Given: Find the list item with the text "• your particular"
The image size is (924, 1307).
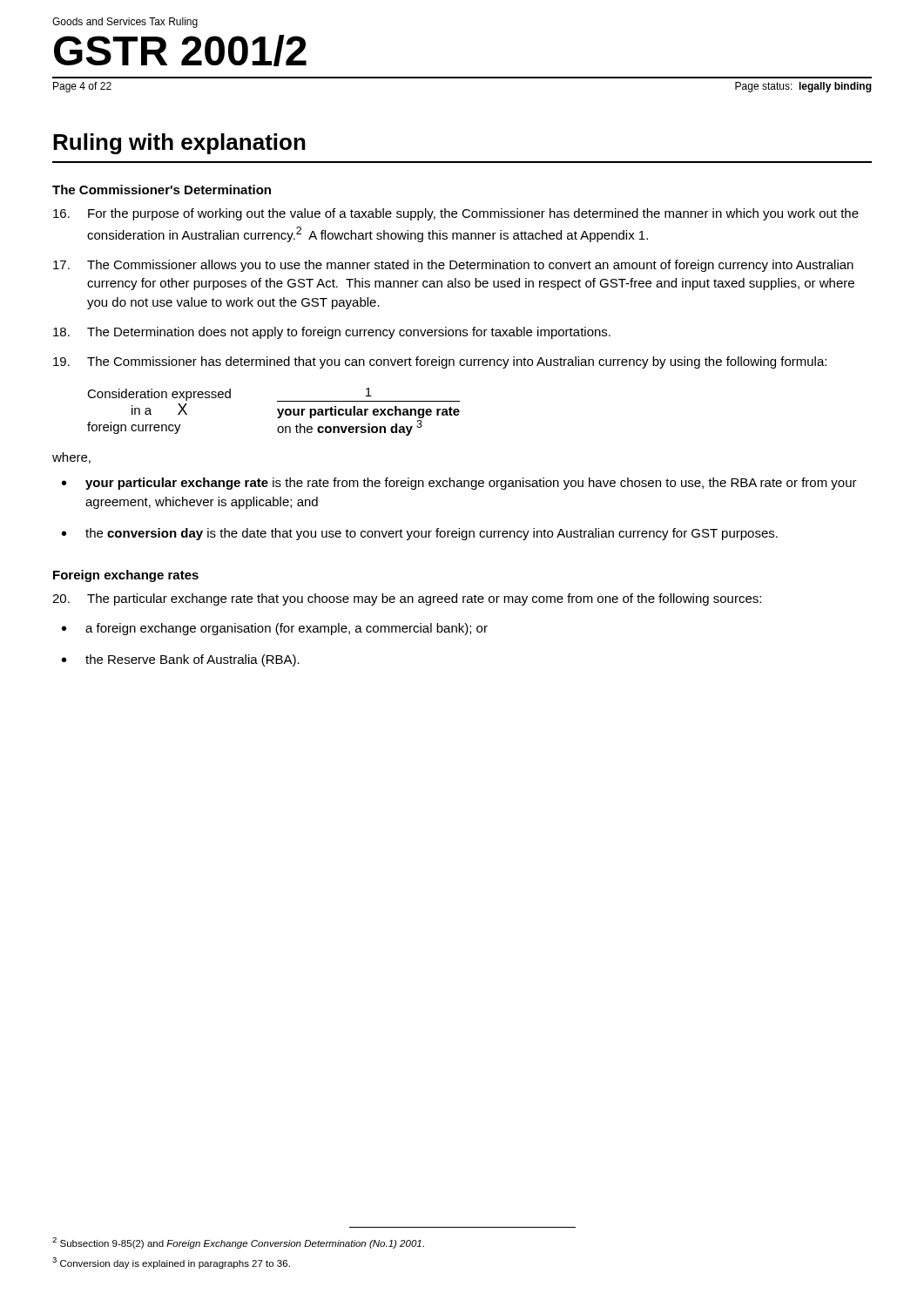Looking at the screenshot, I should pyautogui.click(x=462, y=492).
